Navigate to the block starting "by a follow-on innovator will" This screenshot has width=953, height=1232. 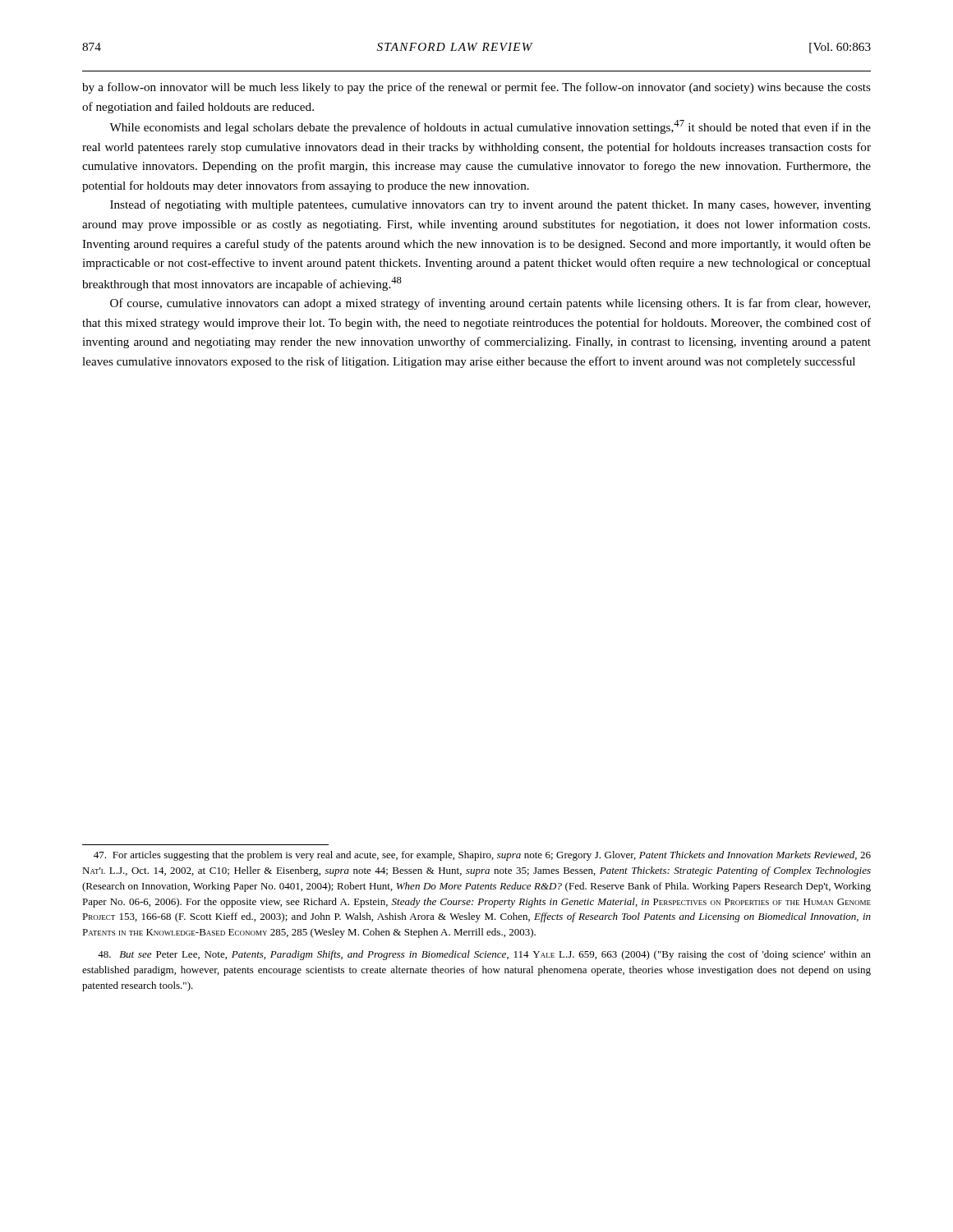coord(476,97)
